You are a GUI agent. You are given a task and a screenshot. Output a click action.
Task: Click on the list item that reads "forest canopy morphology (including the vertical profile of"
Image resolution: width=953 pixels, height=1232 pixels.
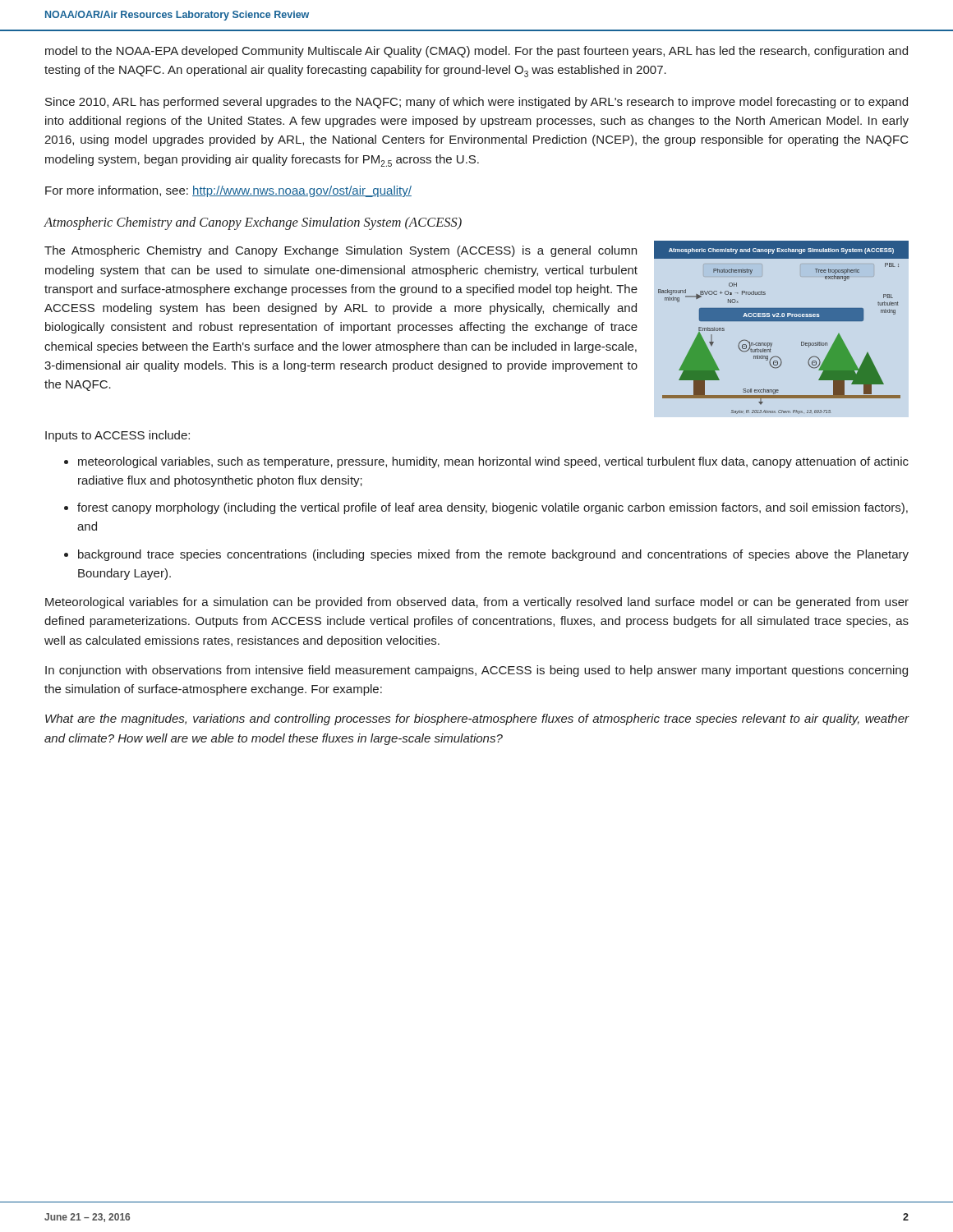coord(493,517)
